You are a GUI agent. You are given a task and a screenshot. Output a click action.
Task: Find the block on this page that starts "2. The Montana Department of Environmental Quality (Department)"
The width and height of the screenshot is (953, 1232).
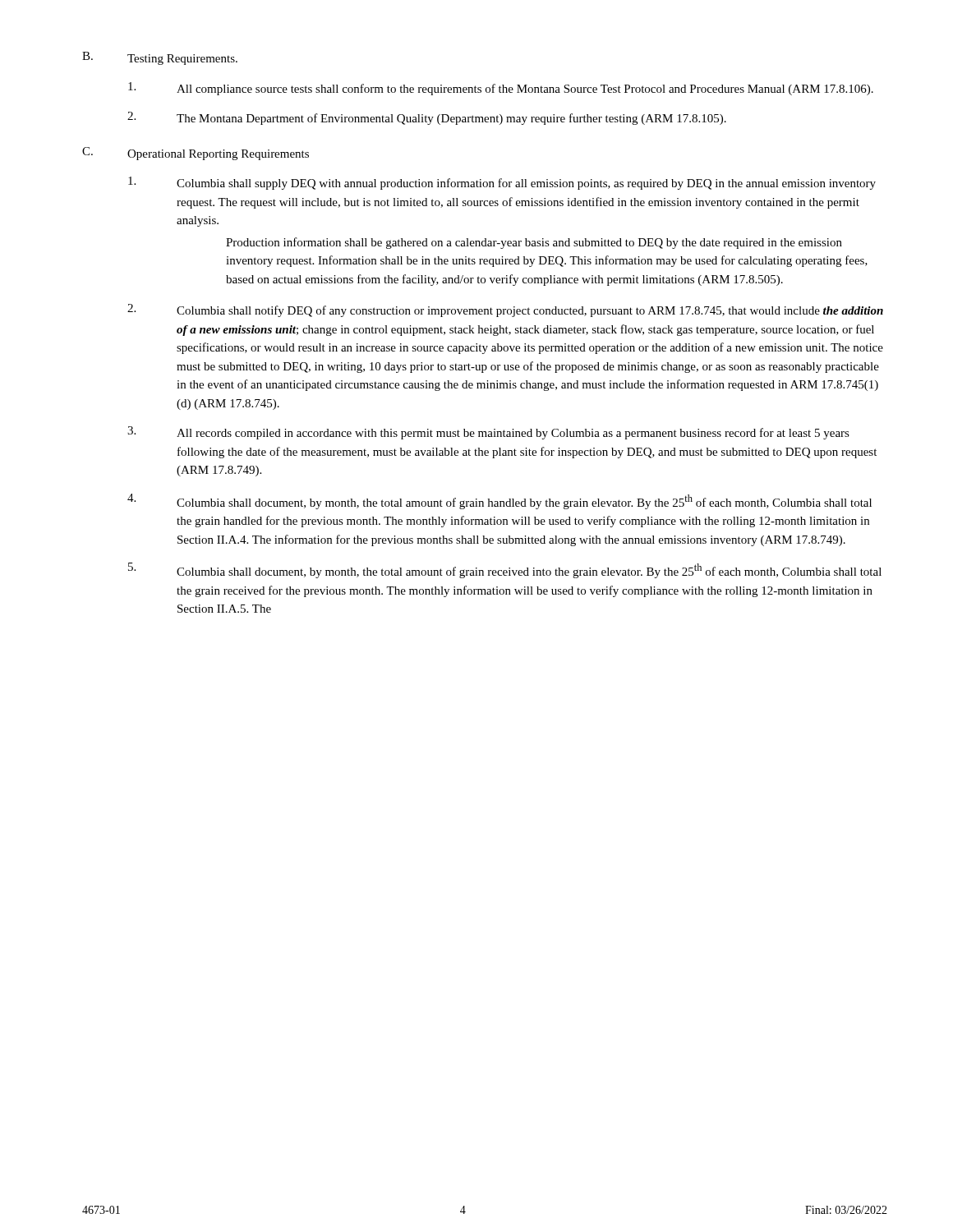click(x=507, y=119)
